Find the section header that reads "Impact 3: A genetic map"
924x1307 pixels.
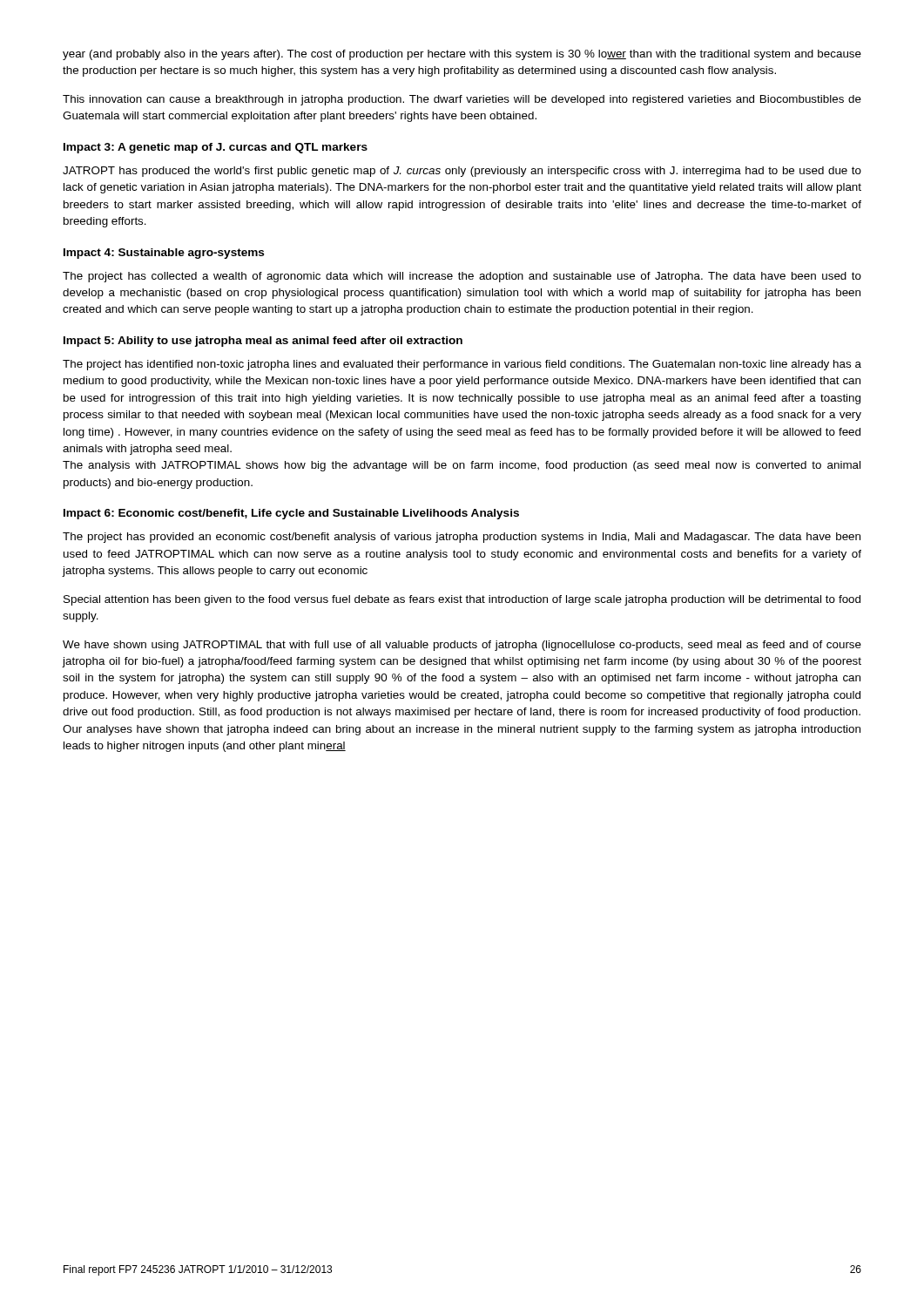[215, 147]
